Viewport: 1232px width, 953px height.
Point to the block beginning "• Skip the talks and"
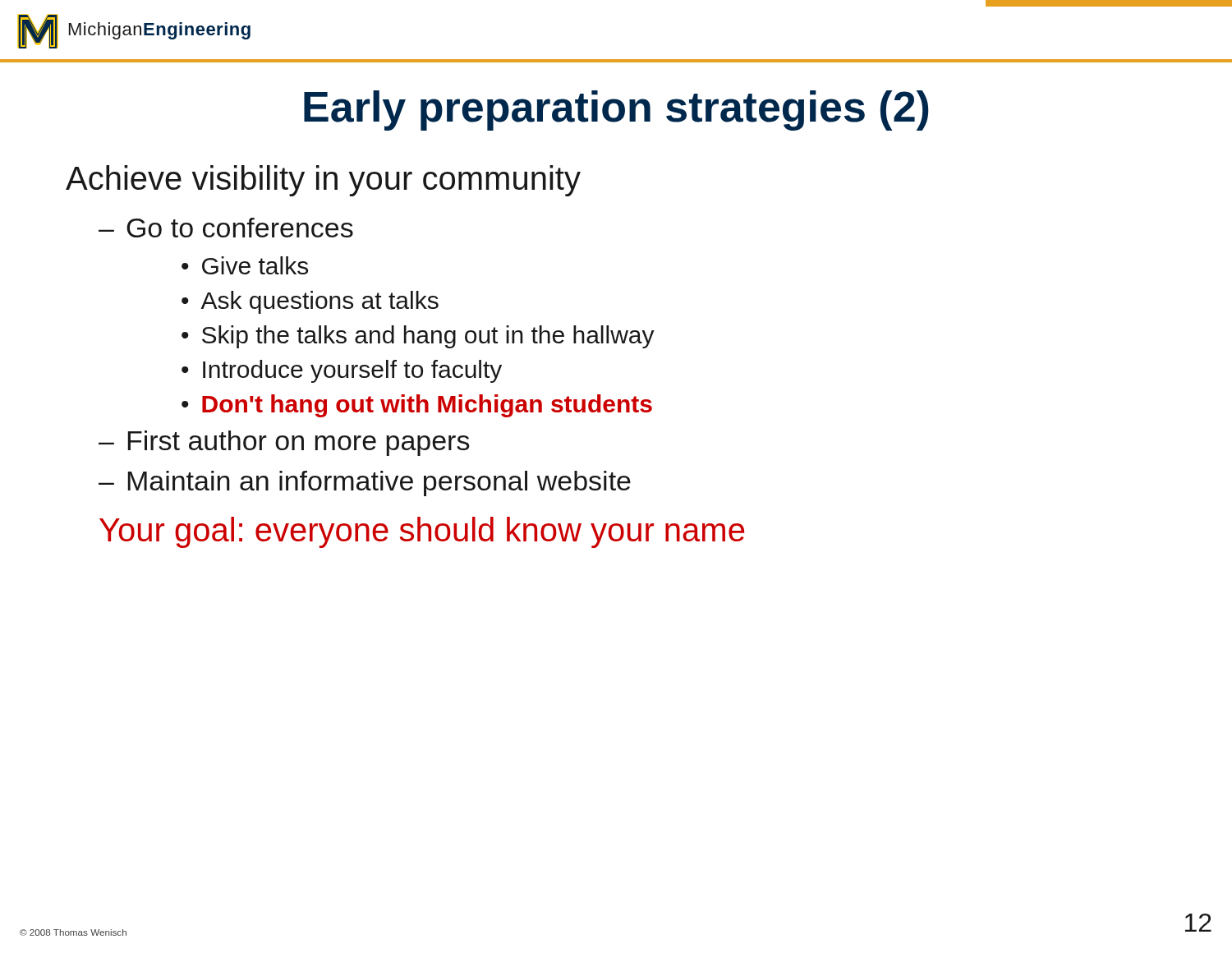pos(417,335)
